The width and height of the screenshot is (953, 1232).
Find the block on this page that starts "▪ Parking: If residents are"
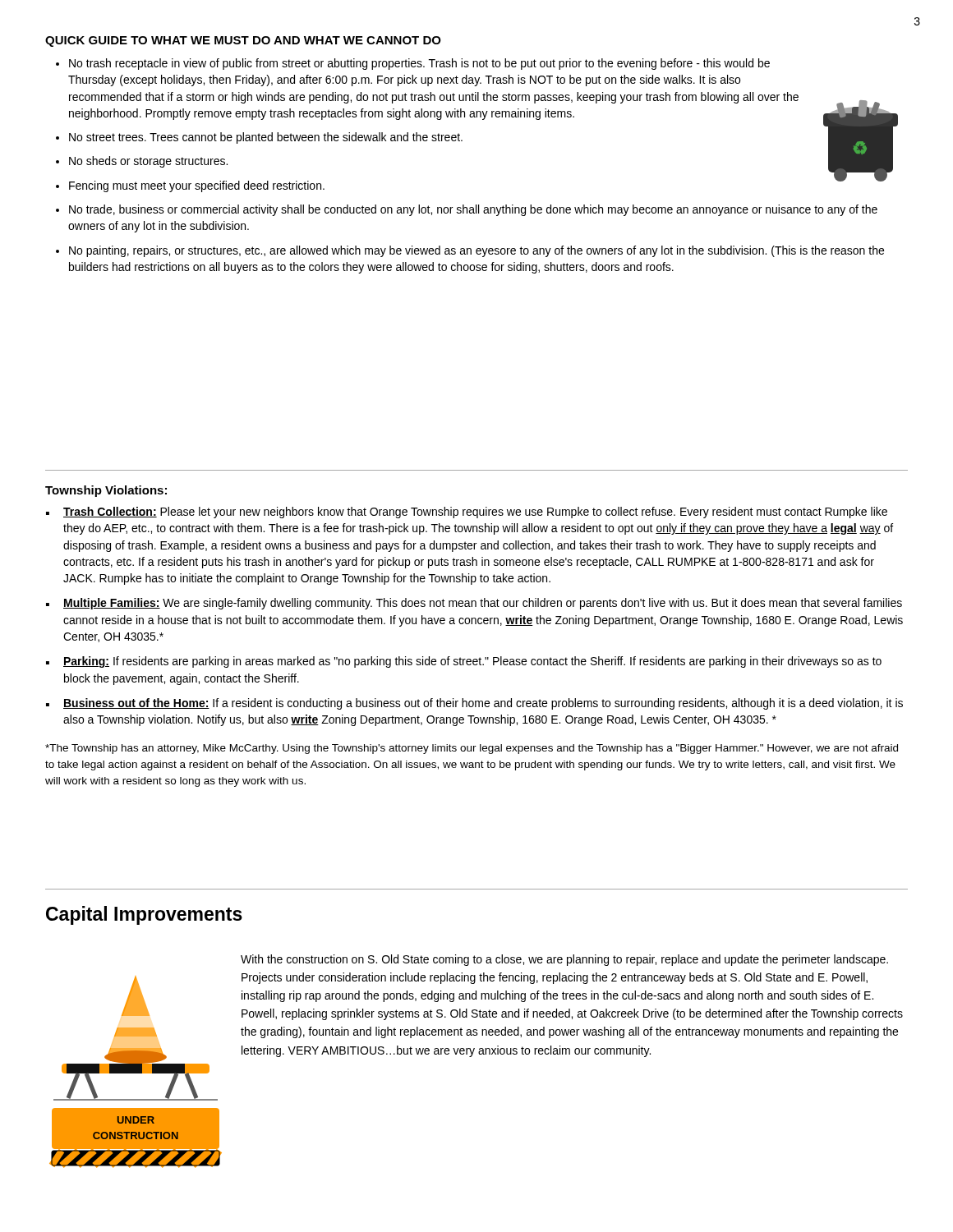(463, 669)
